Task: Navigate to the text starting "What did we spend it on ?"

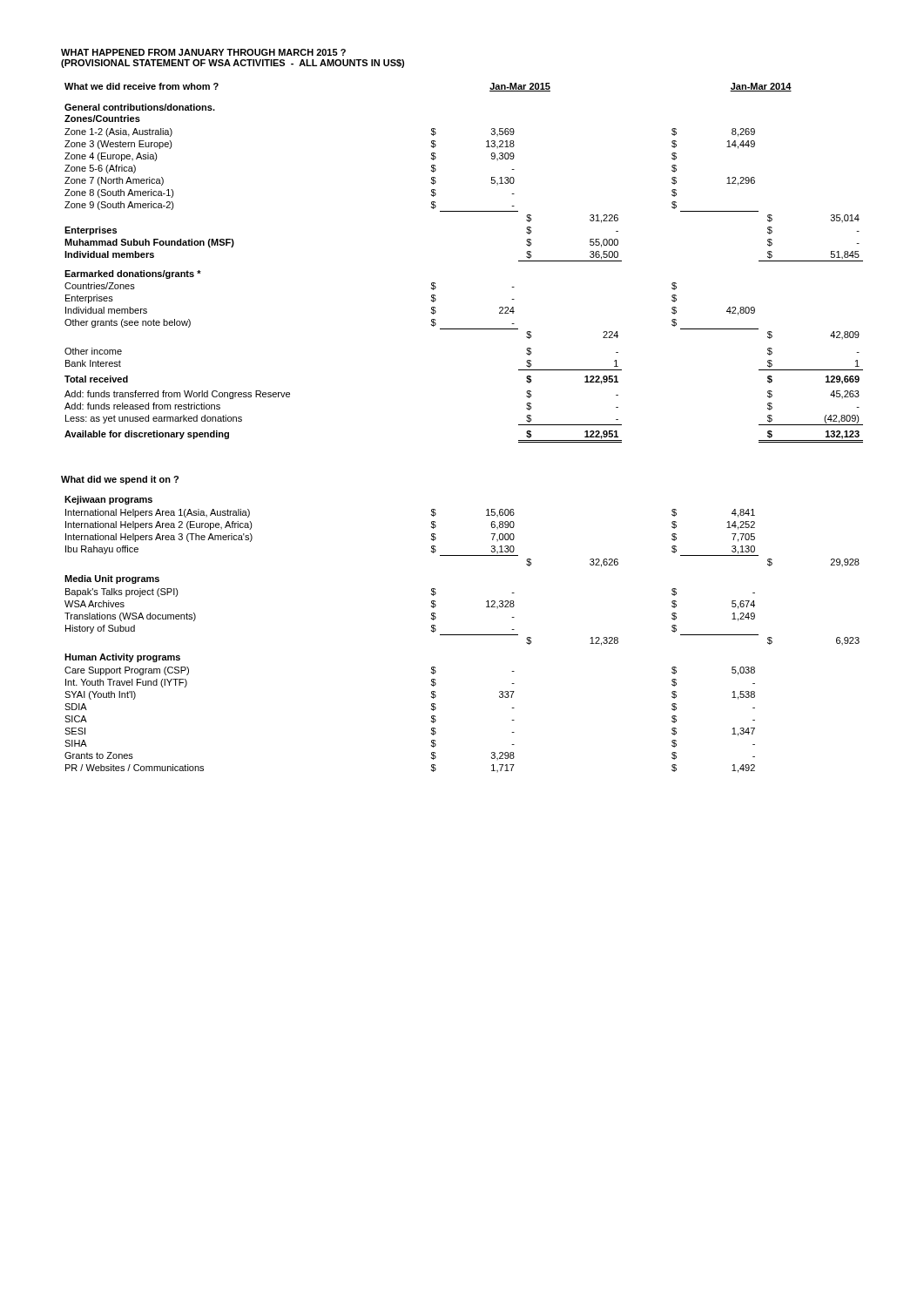Action: 120,480
